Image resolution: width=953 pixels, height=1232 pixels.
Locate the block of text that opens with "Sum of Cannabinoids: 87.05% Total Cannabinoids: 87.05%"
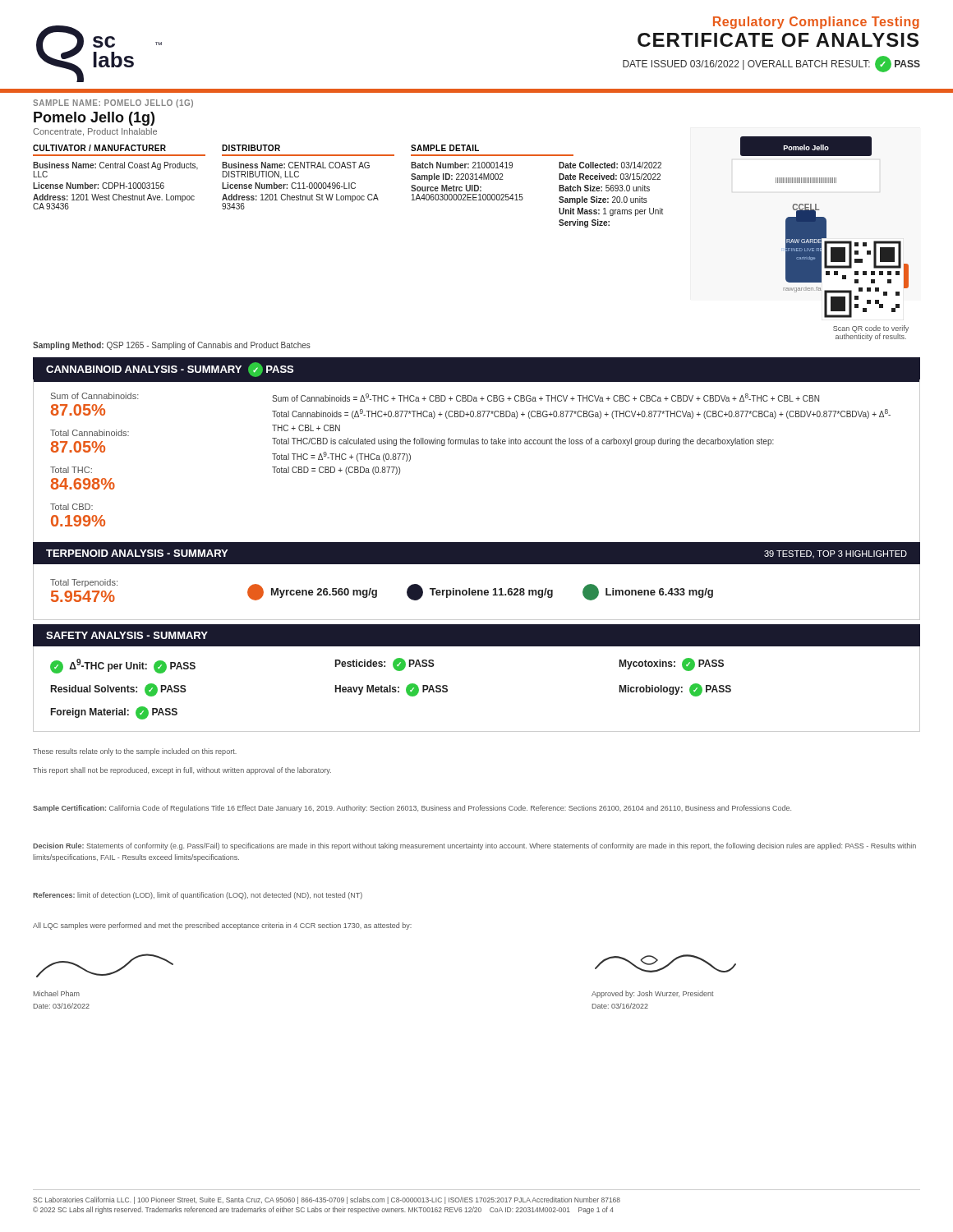(435, 397)
